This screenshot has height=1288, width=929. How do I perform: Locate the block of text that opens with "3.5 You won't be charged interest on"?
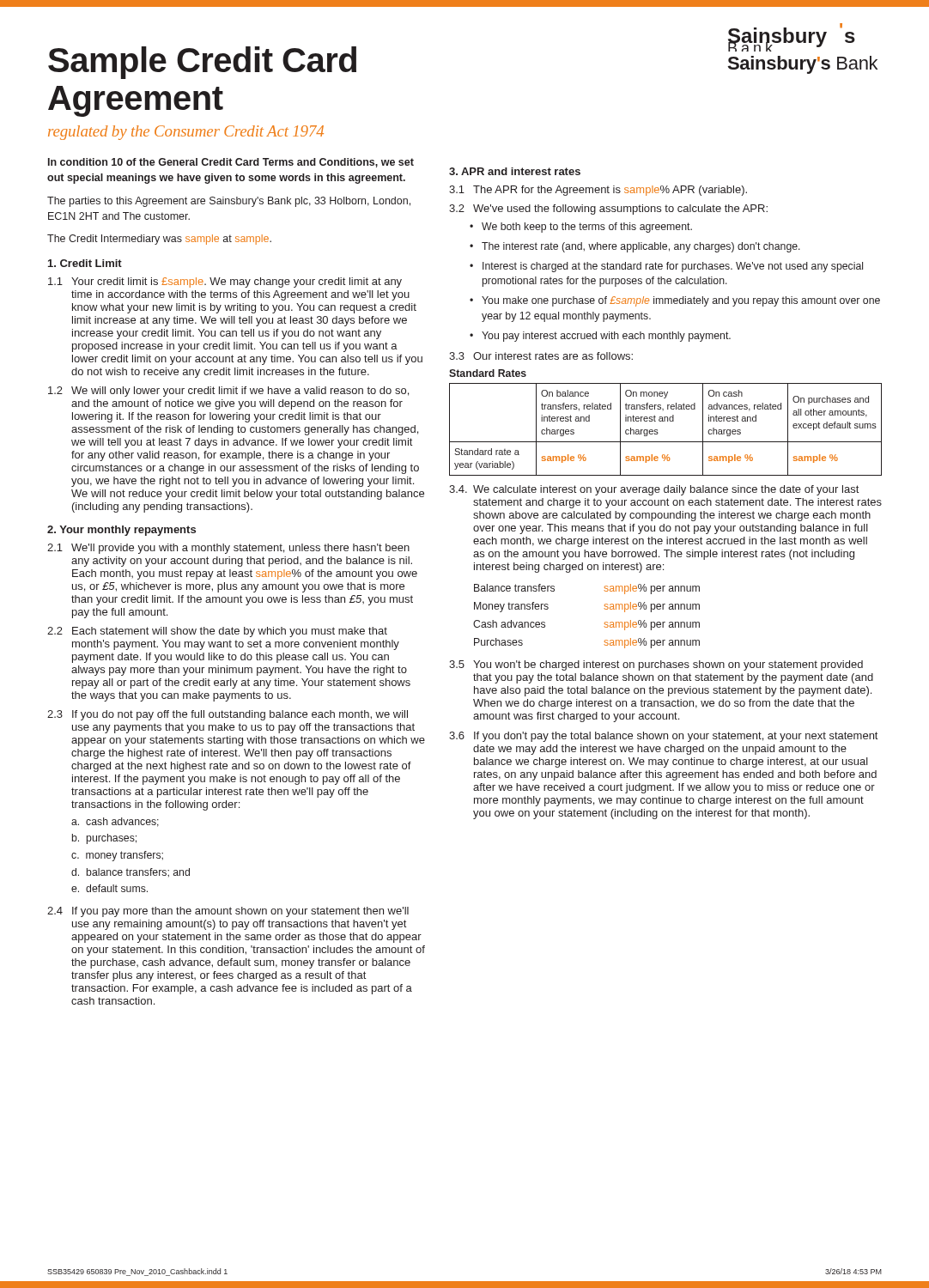(665, 690)
